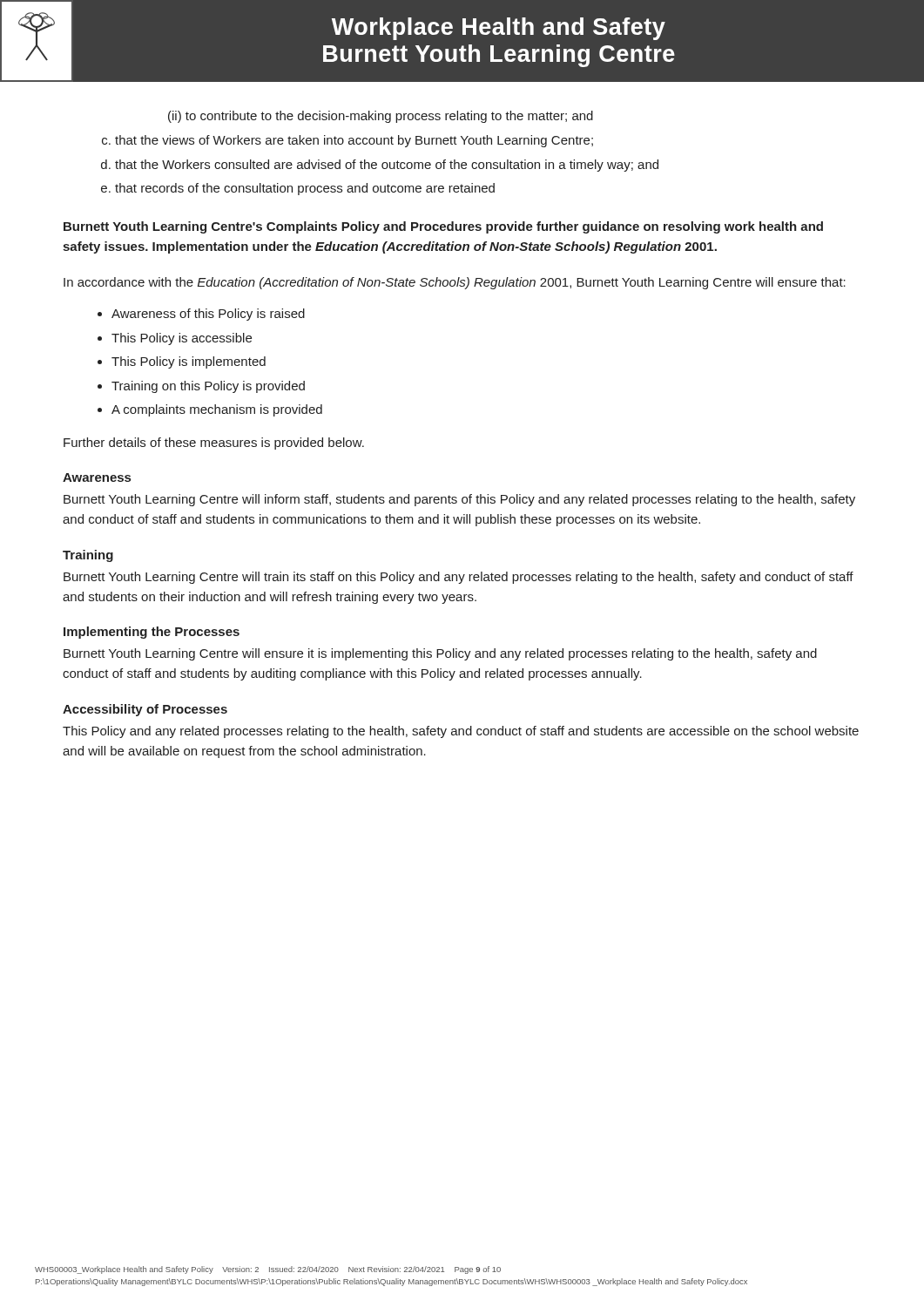Find the block on this page that starts "that records of the consultation"

[305, 188]
